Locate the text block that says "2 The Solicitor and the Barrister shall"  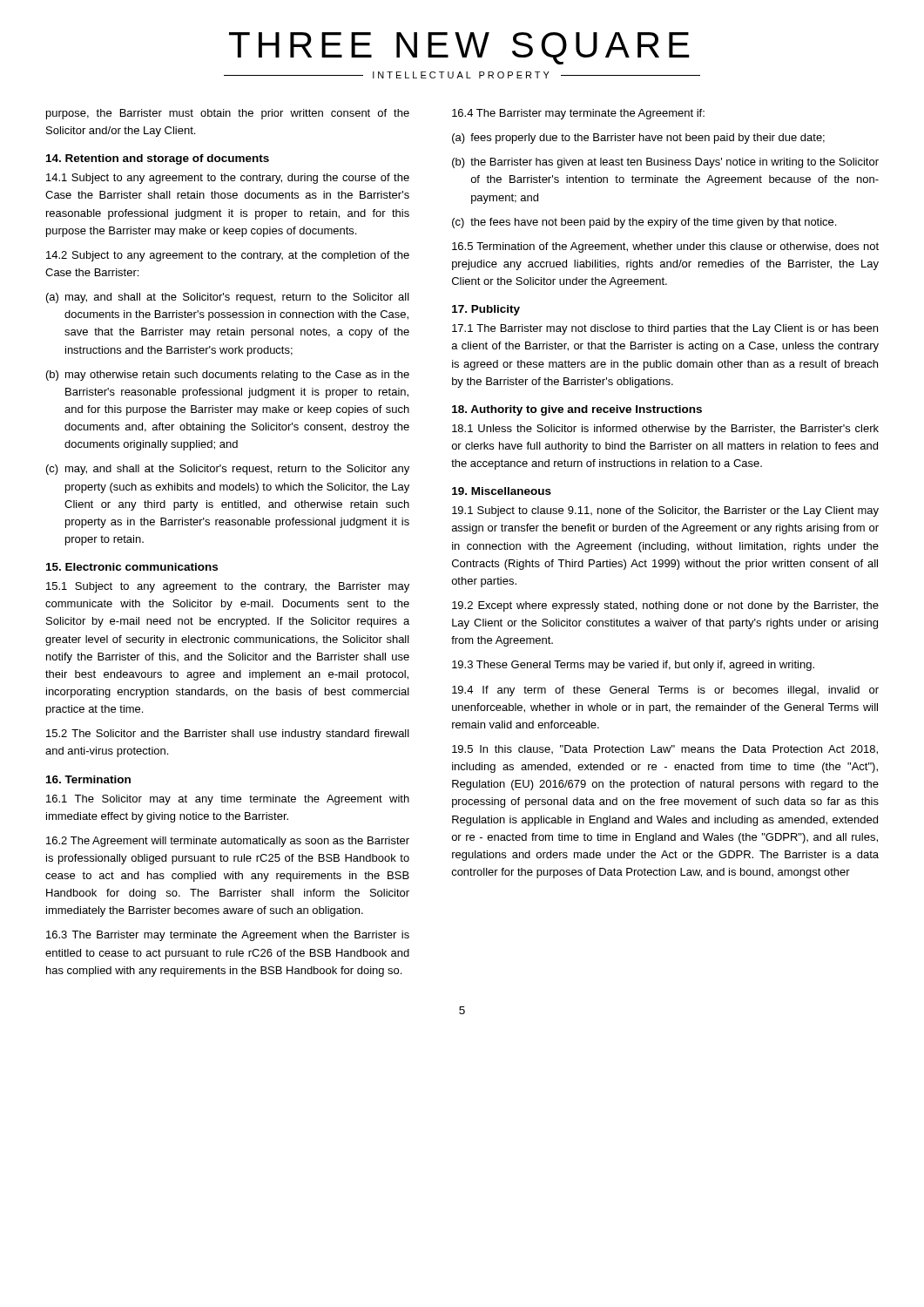point(227,742)
